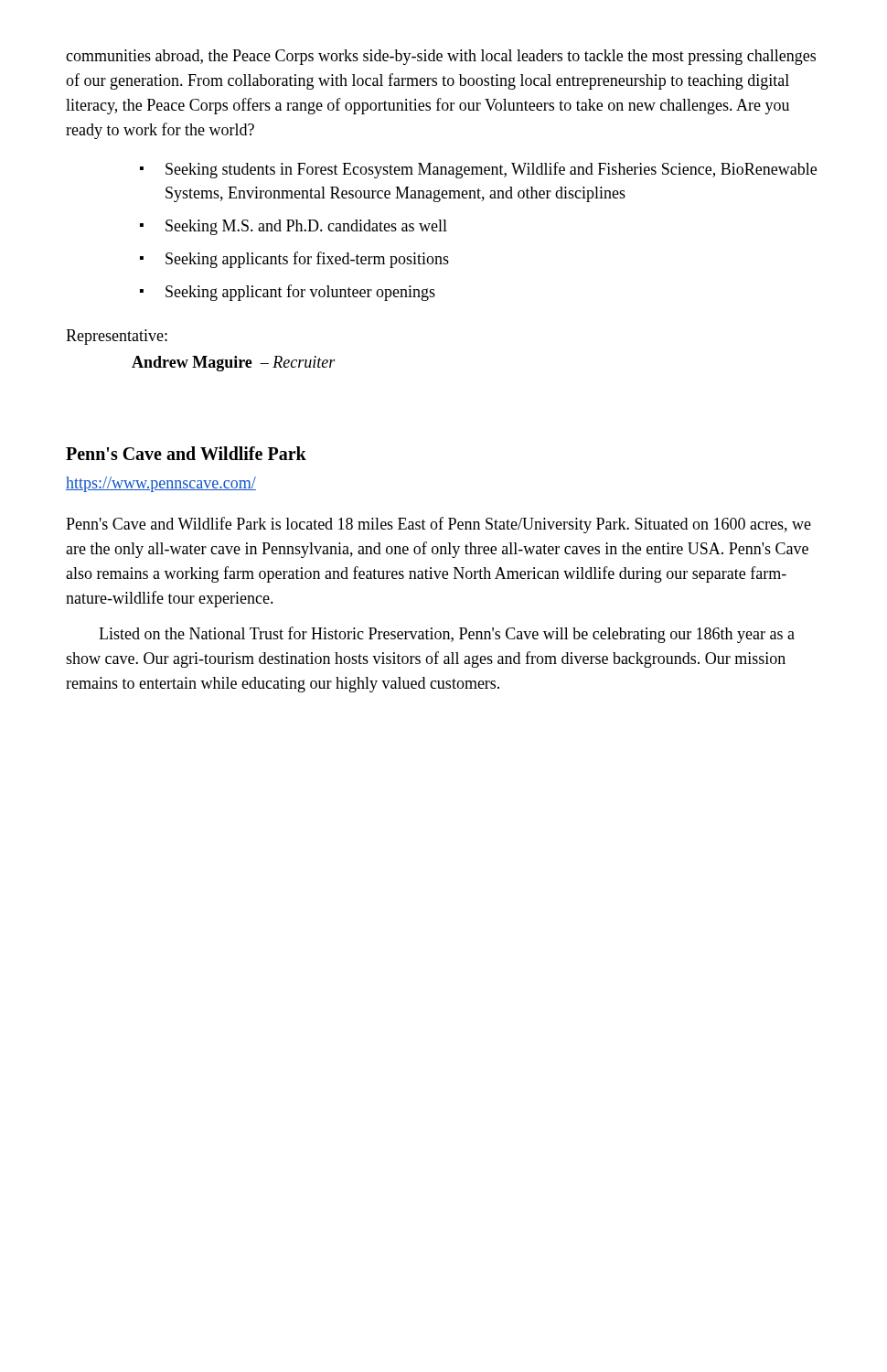Screen dimensions: 1372x887
Task: Where is the passage that starts "Seeking applicants for"?
Action: [307, 259]
